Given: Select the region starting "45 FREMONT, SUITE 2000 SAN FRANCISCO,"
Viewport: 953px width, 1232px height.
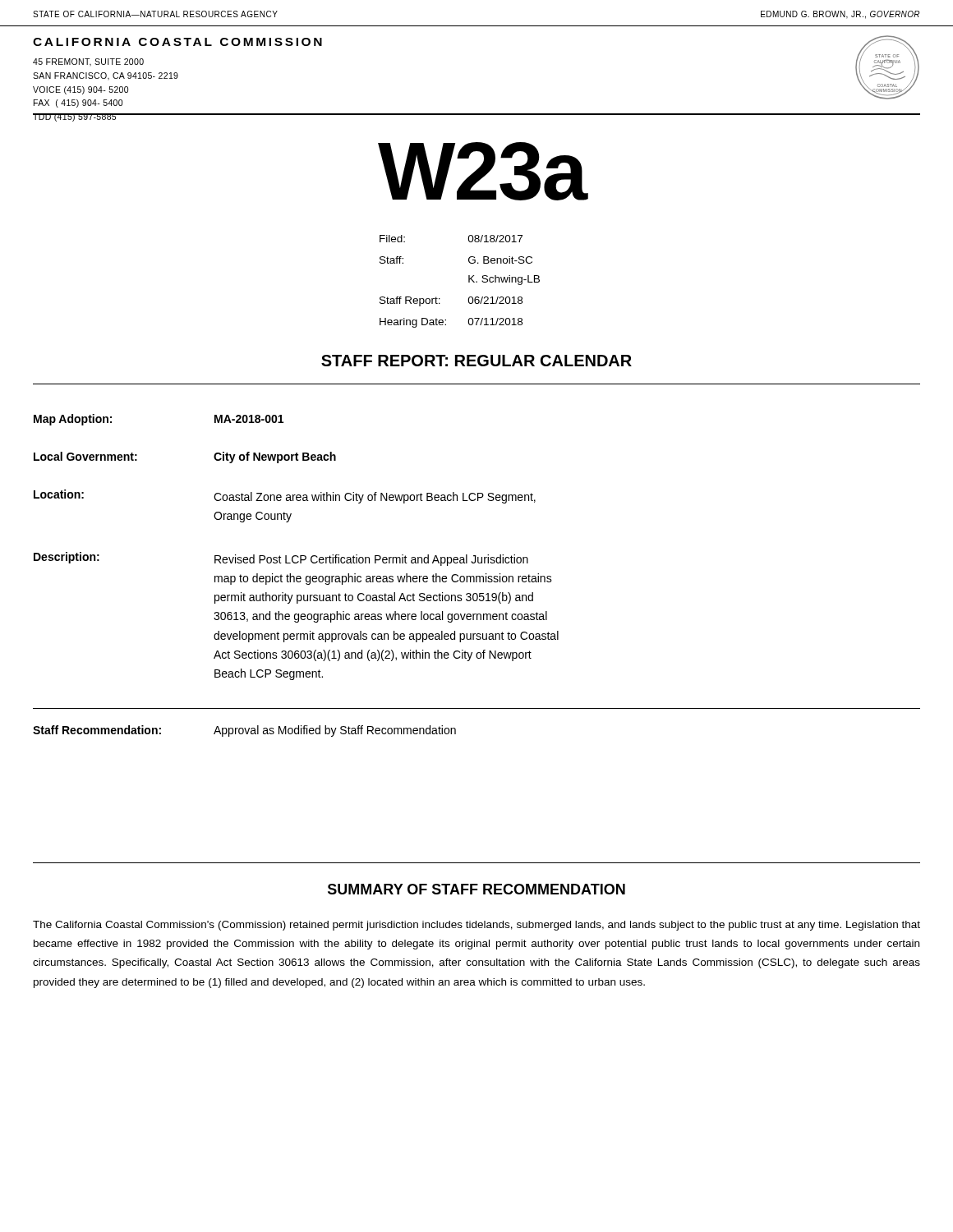Looking at the screenshot, I should point(106,89).
